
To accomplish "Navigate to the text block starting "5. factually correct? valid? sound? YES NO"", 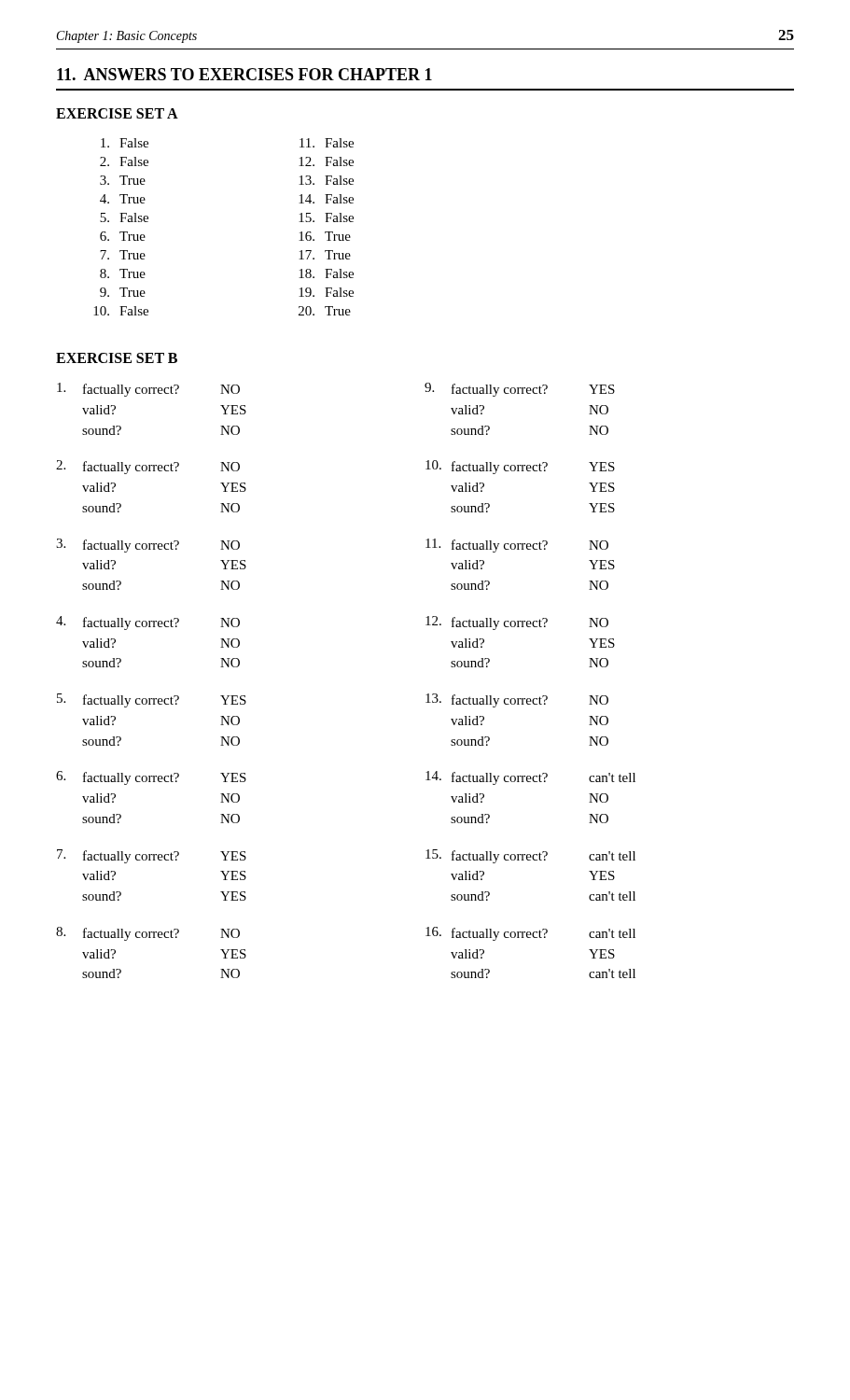I will (152, 700).
